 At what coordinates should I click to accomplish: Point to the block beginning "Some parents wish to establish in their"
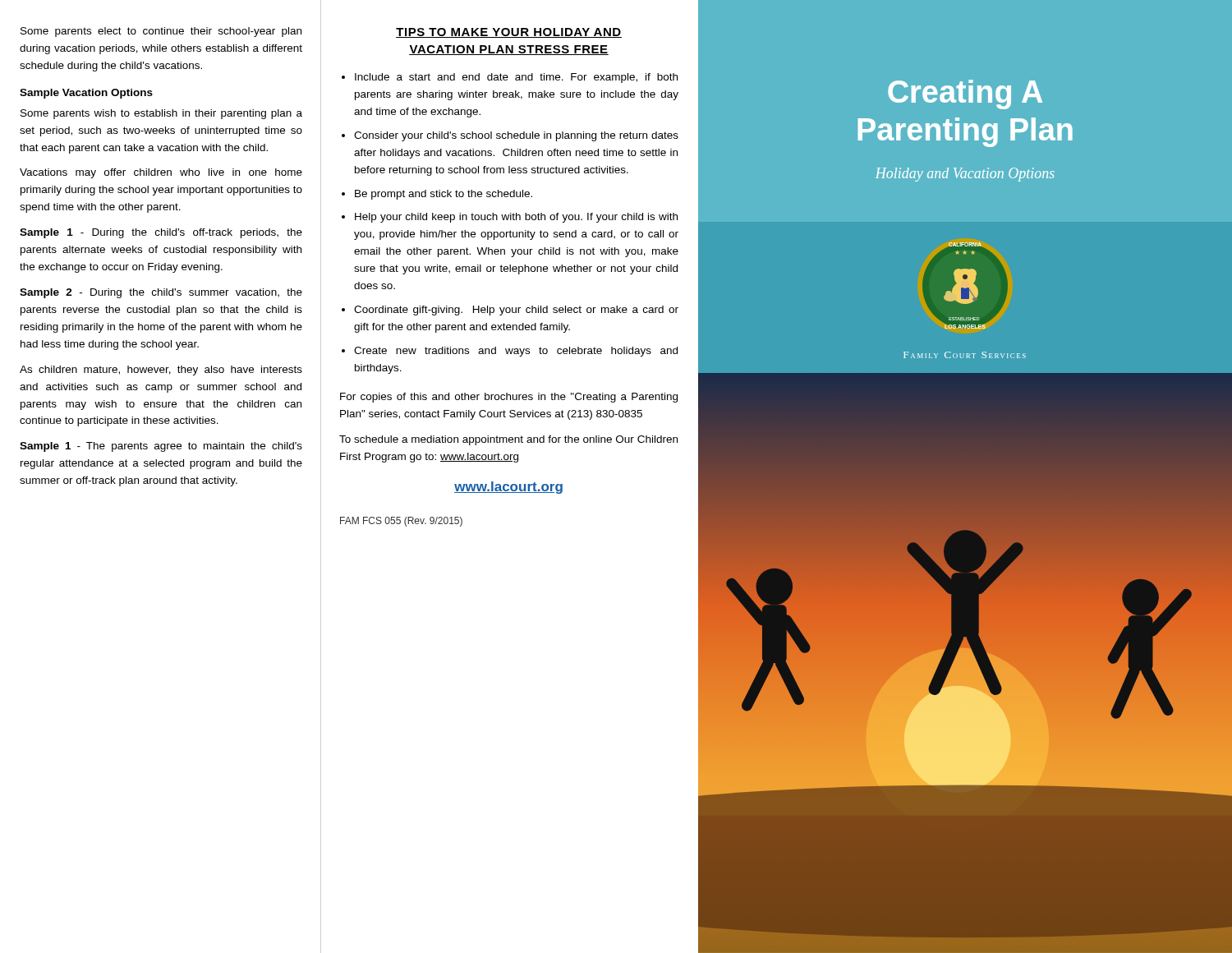click(x=161, y=131)
